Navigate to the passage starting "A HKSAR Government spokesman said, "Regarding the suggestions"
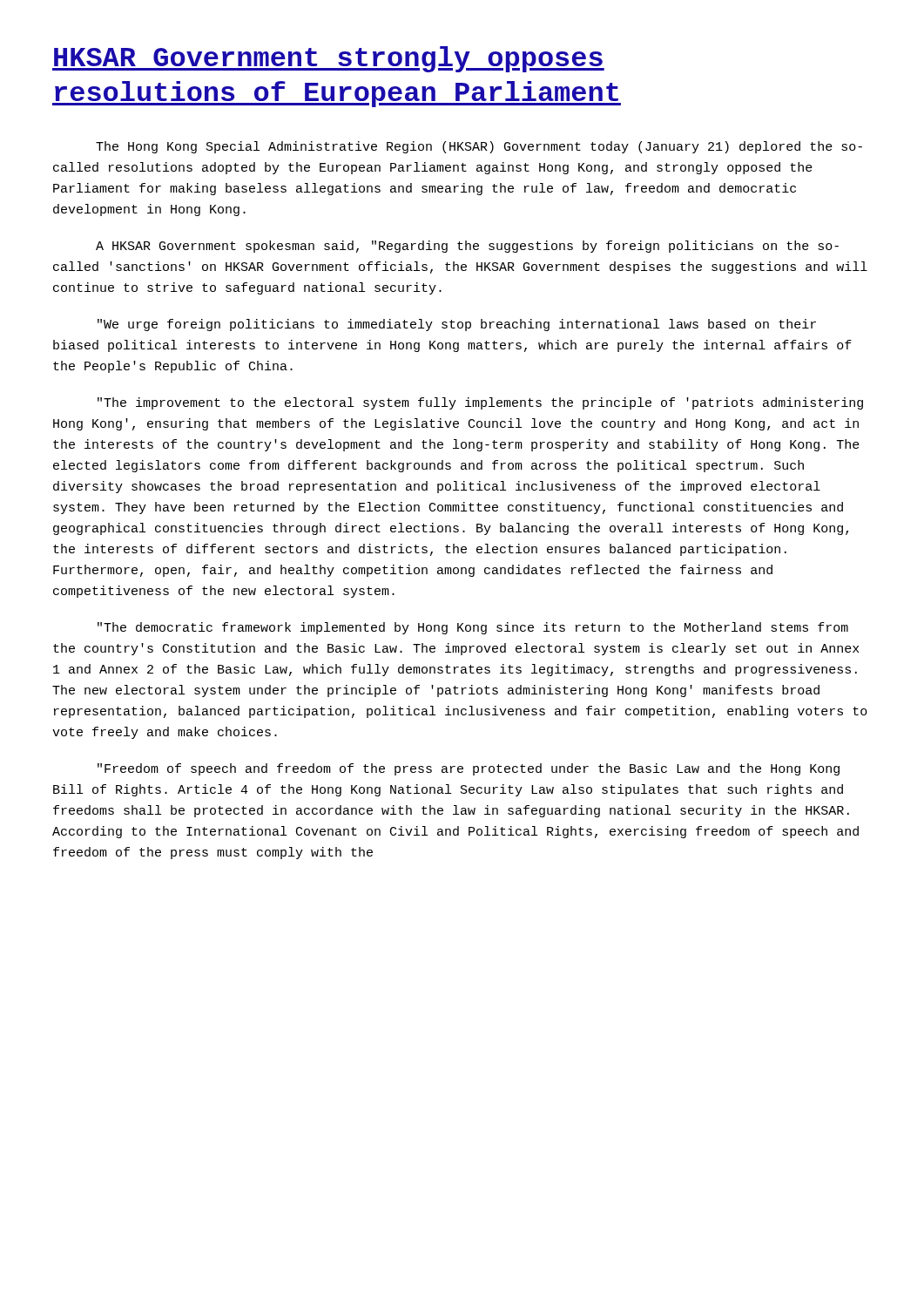 (x=460, y=268)
